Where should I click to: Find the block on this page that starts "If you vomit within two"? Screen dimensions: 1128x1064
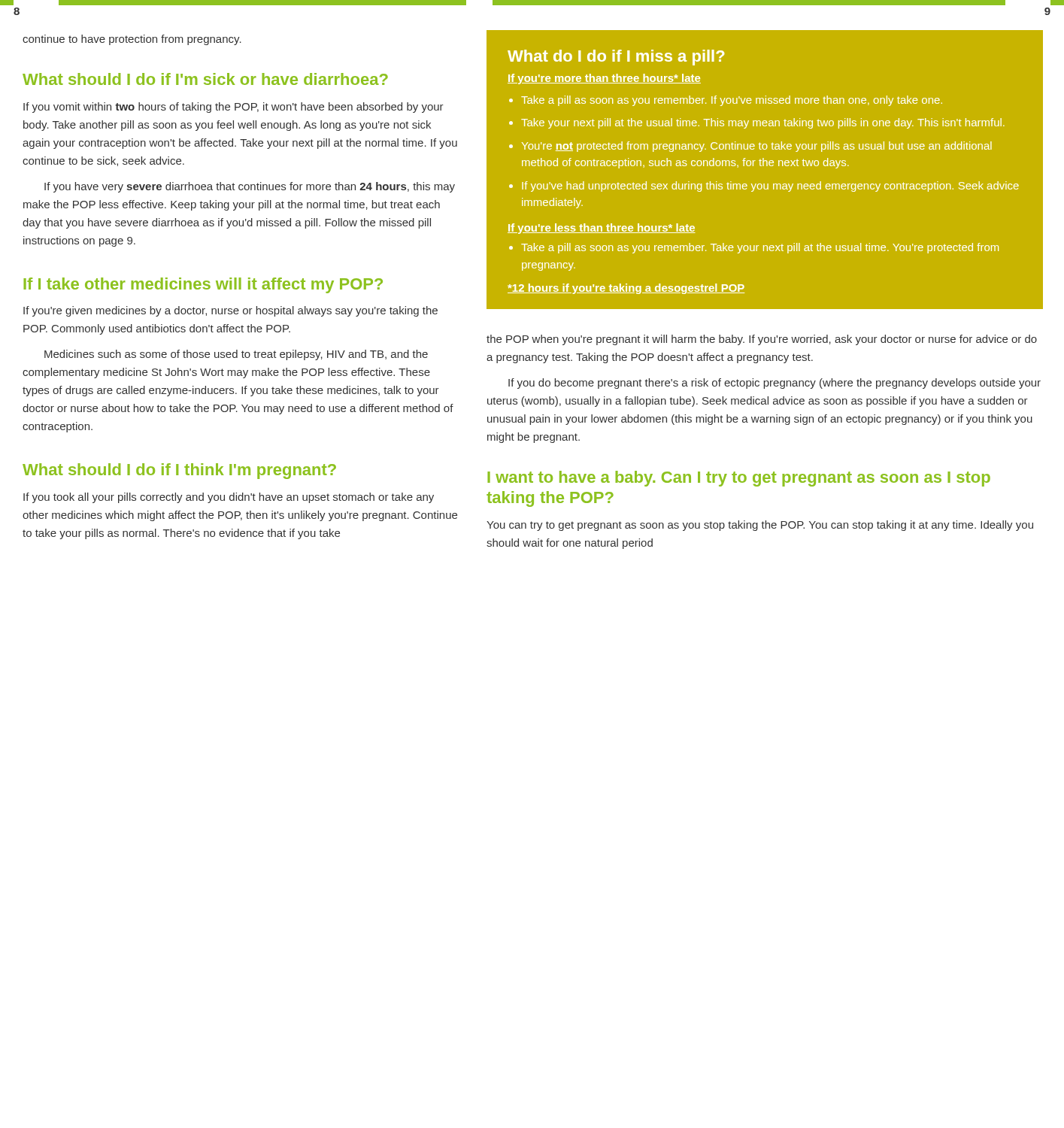point(241,173)
